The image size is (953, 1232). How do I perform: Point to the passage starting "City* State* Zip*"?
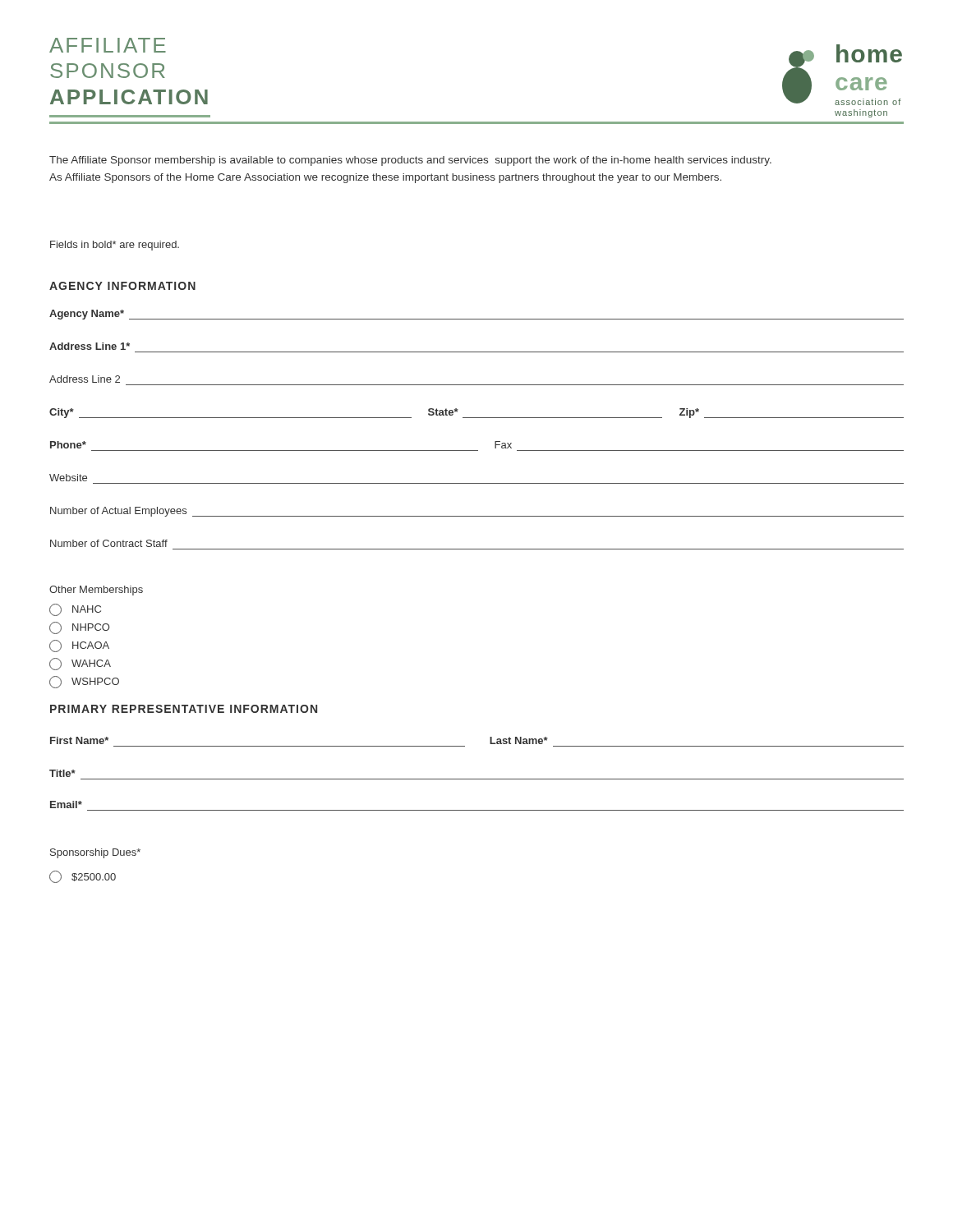[476, 411]
